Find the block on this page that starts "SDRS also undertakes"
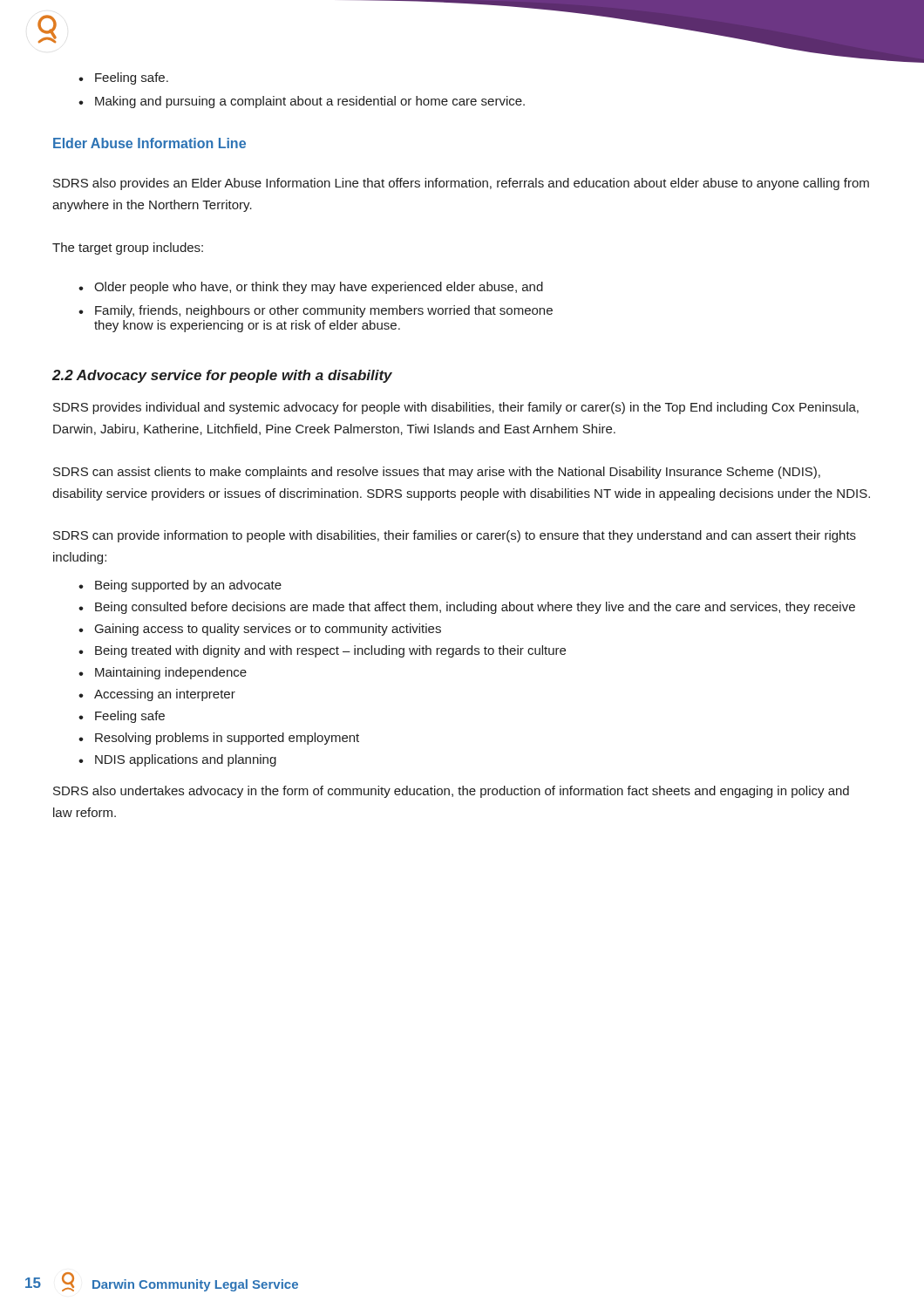 pos(462,802)
